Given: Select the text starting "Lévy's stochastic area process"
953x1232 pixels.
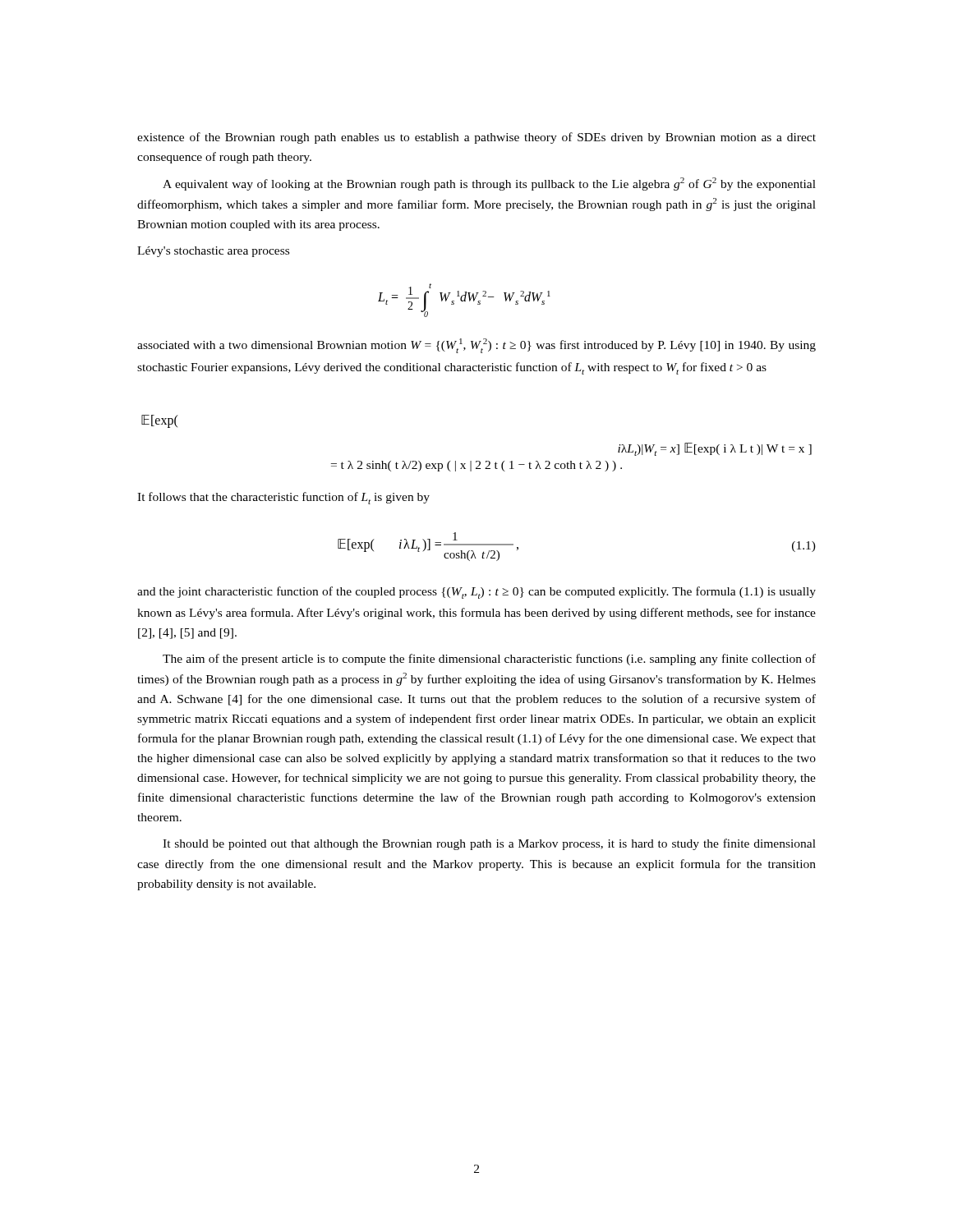Looking at the screenshot, I should pyautogui.click(x=213, y=252).
